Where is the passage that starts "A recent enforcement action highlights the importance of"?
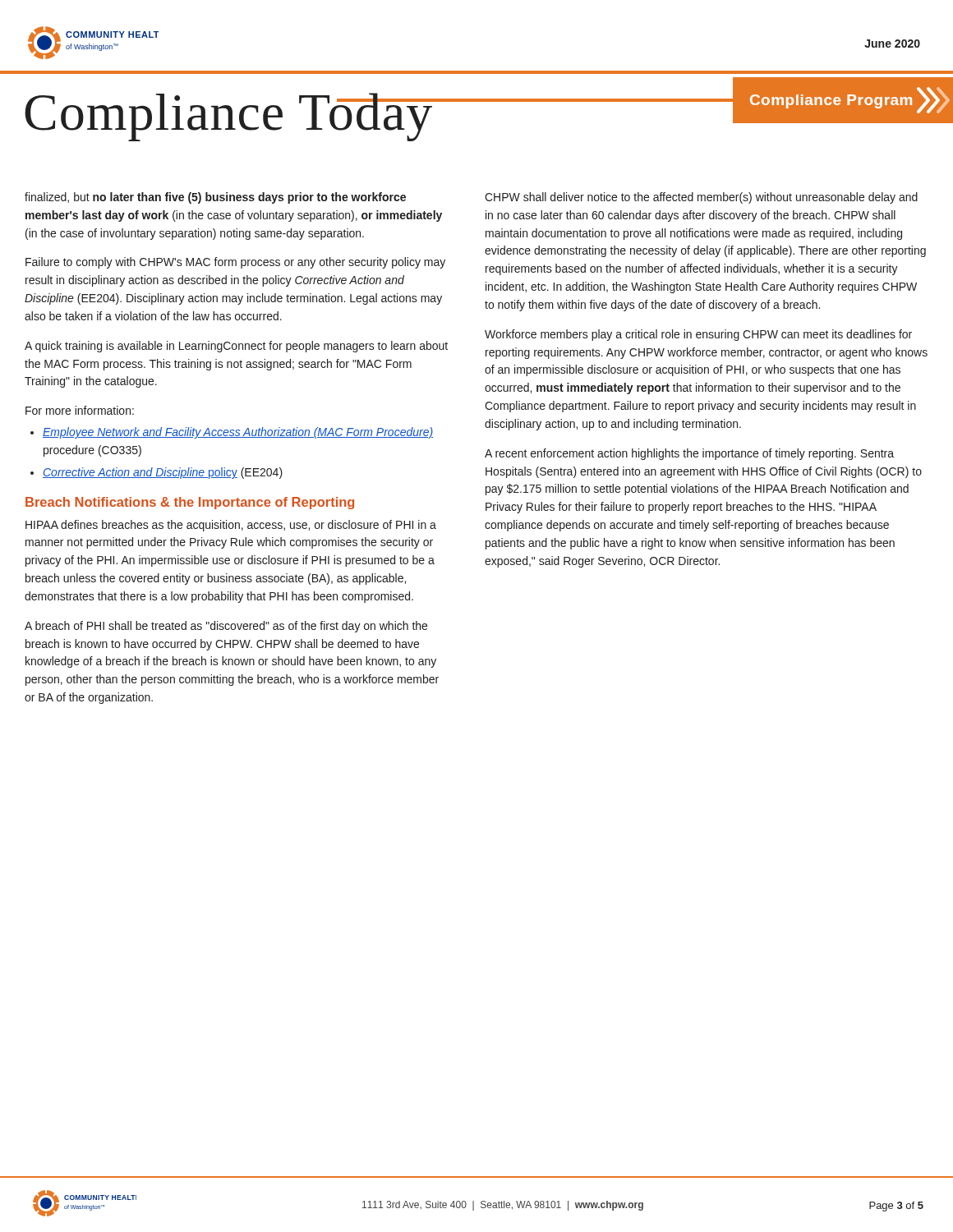This screenshot has width=953, height=1232. tap(703, 507)
